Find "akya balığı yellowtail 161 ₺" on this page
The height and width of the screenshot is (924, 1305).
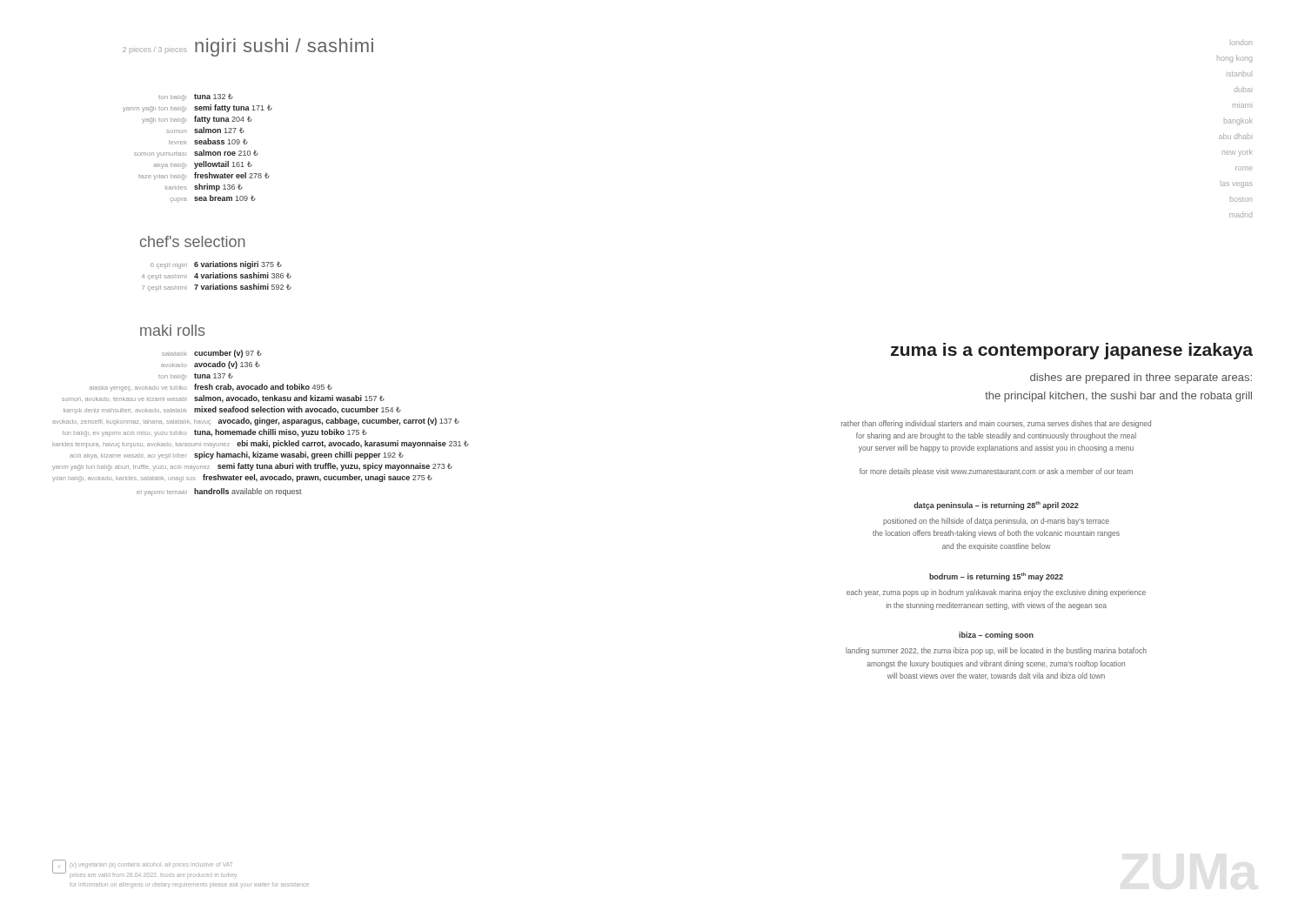(x=152, y=164)
